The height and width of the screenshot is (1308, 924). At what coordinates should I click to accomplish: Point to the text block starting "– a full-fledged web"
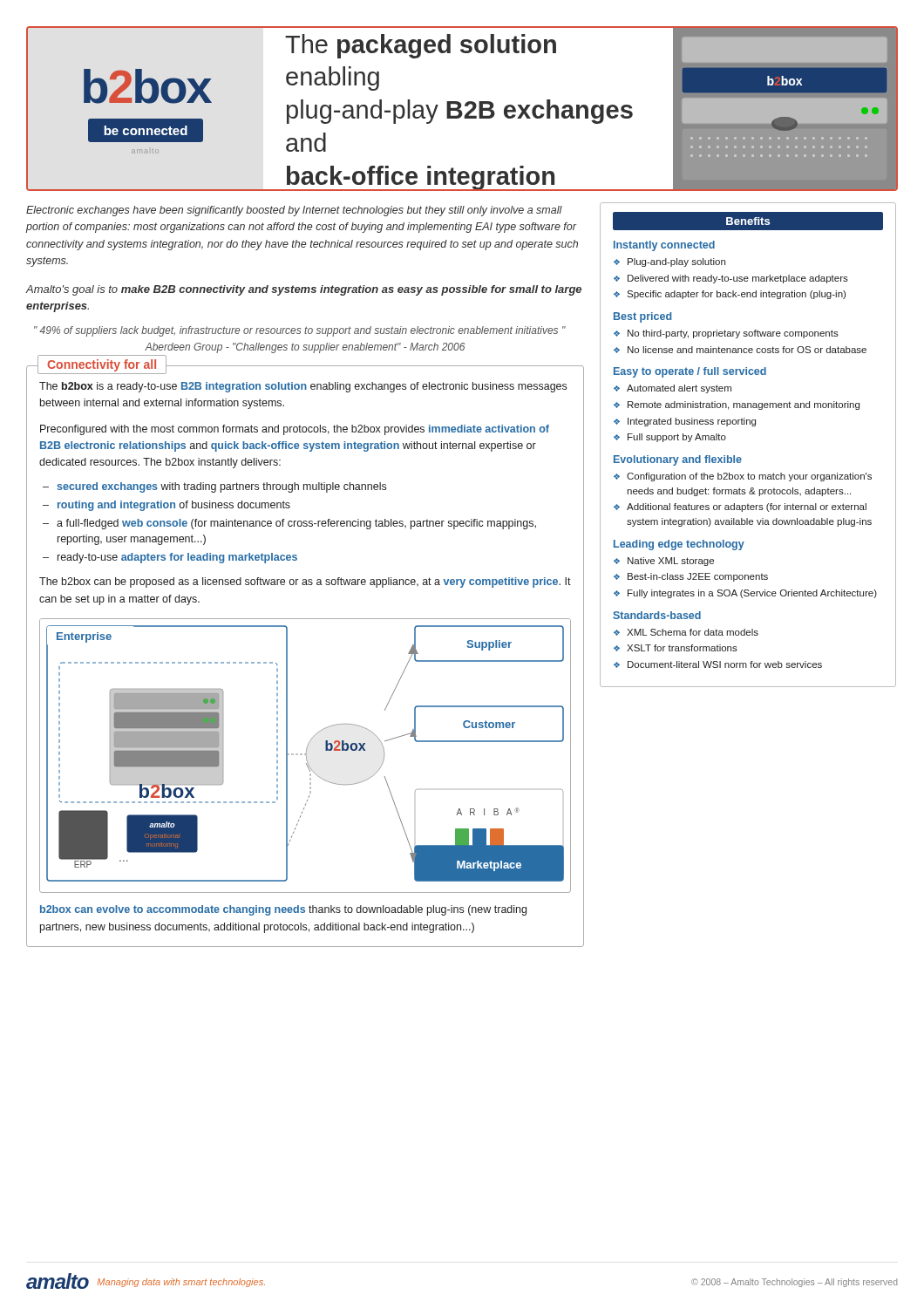[x=290, y=530]
